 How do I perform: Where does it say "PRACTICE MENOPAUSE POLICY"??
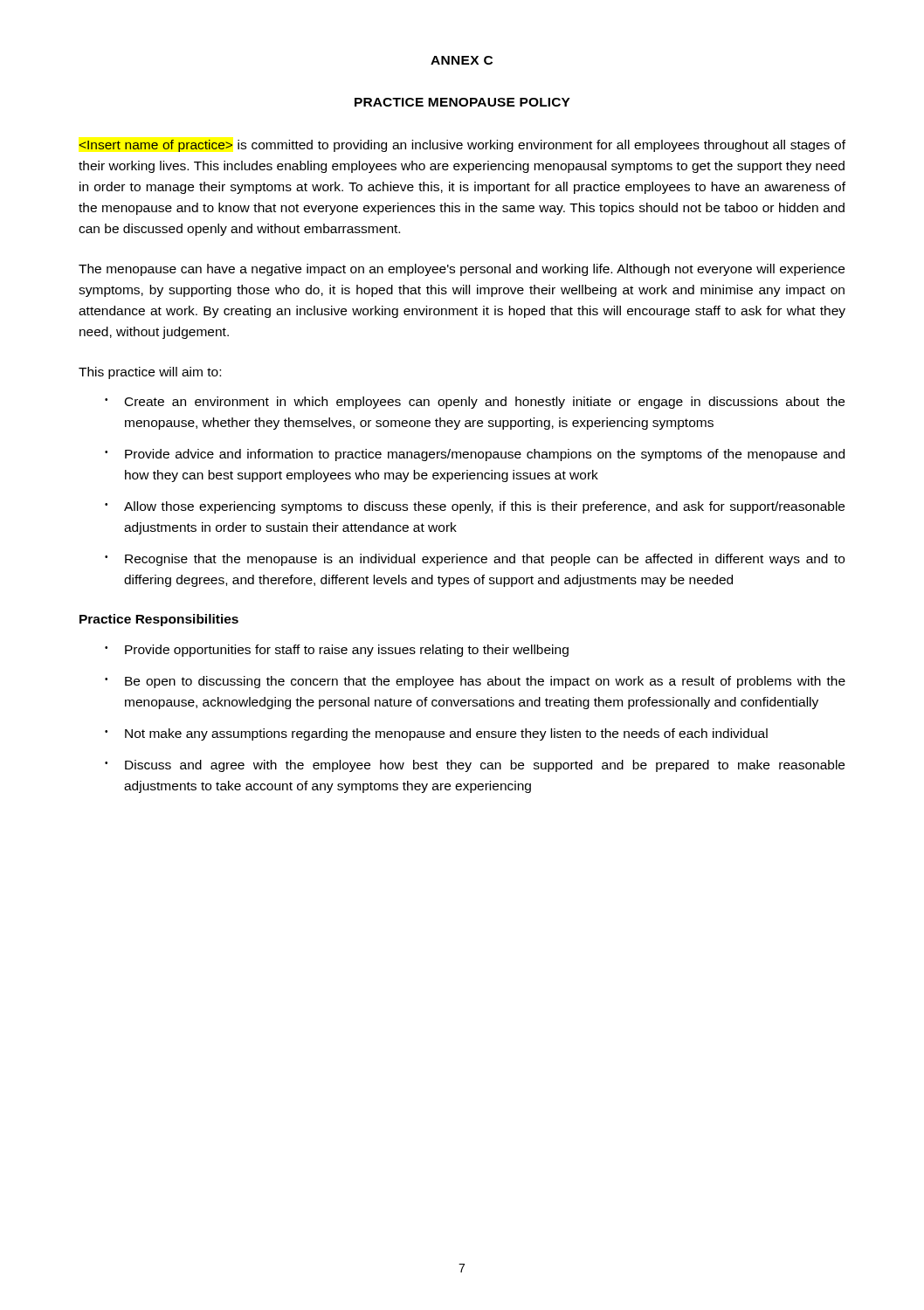[x=462, y=102]
